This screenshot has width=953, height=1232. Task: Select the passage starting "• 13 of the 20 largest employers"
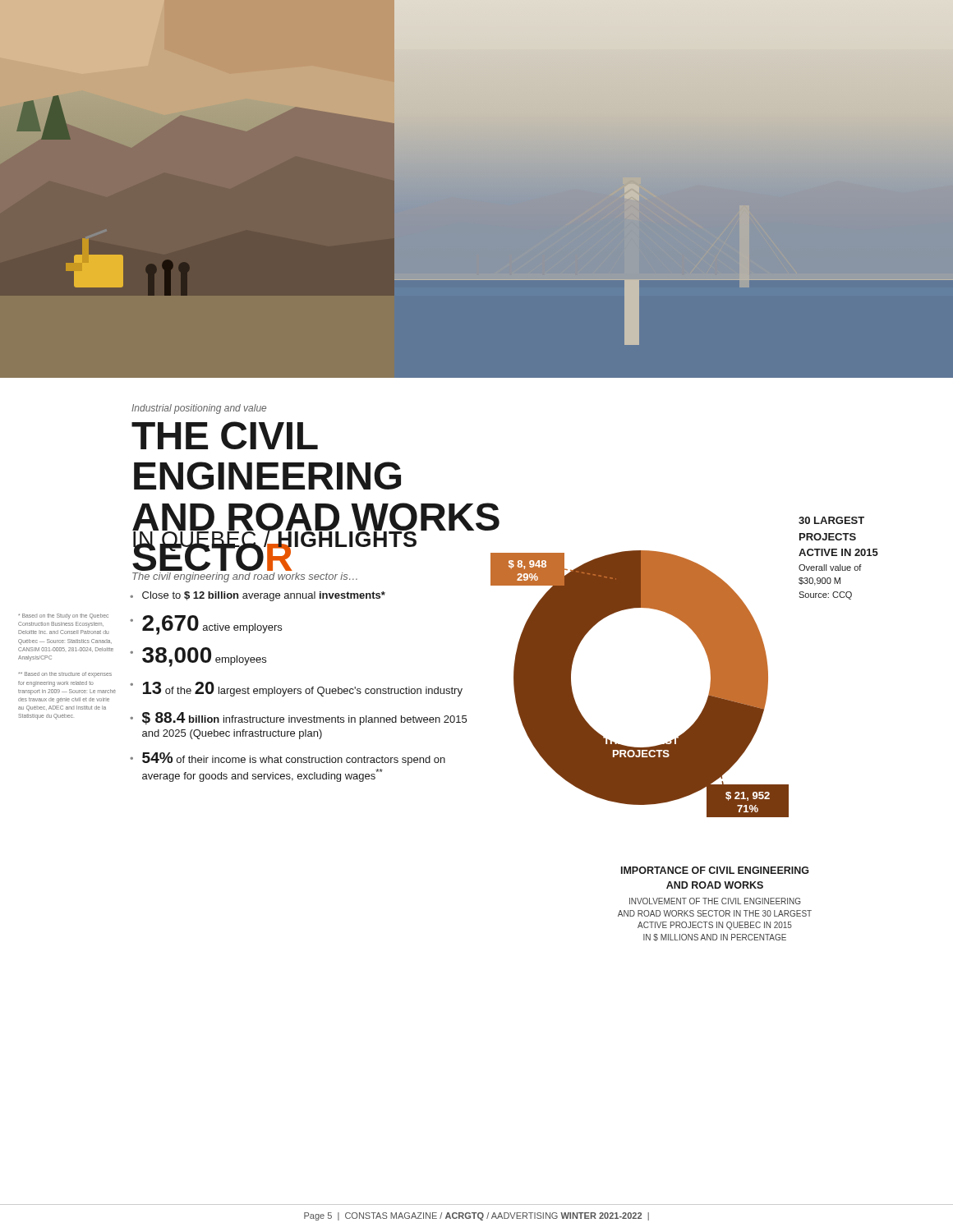[296, 688]
